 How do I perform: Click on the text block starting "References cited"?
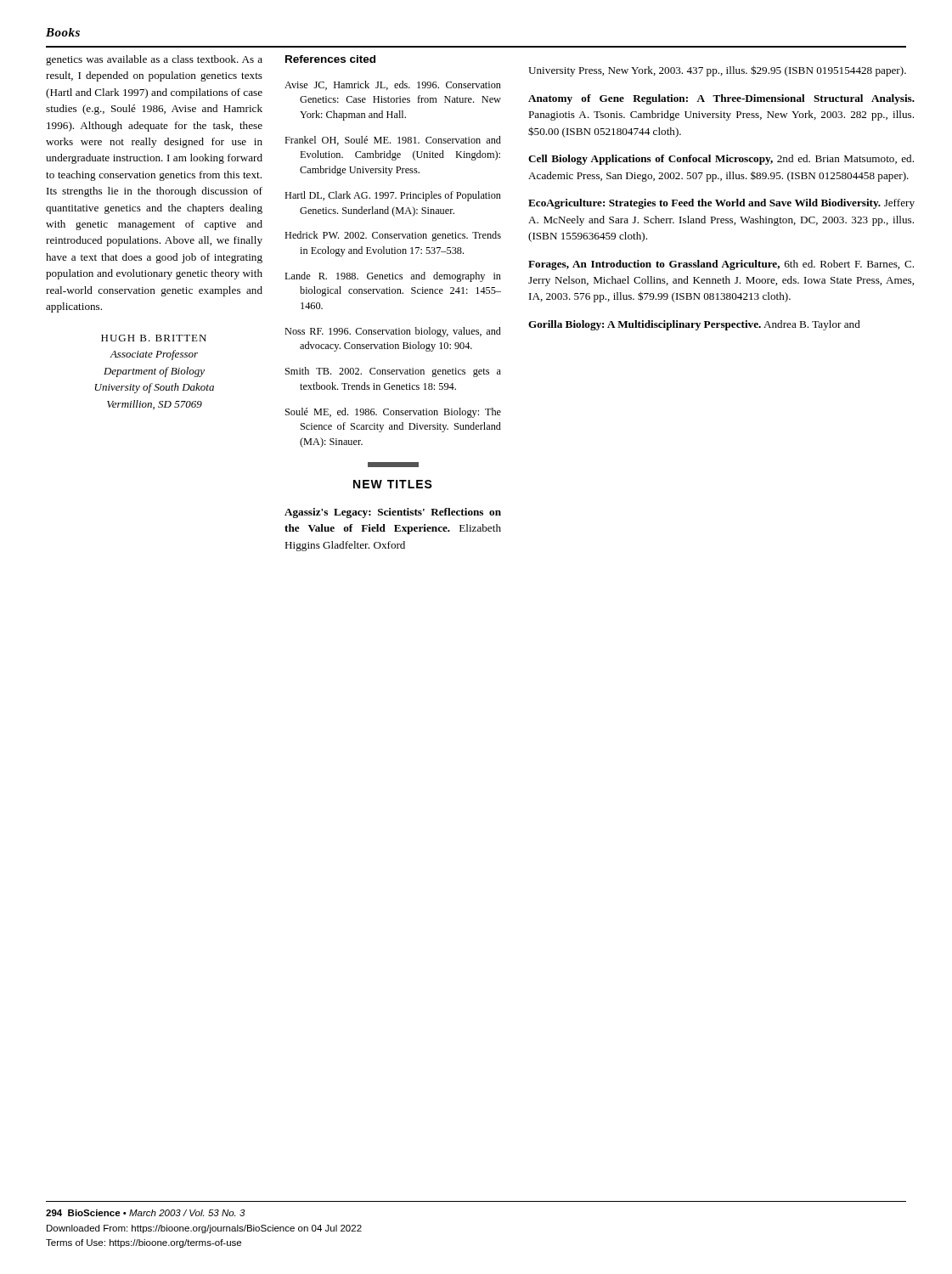[330, 59]
